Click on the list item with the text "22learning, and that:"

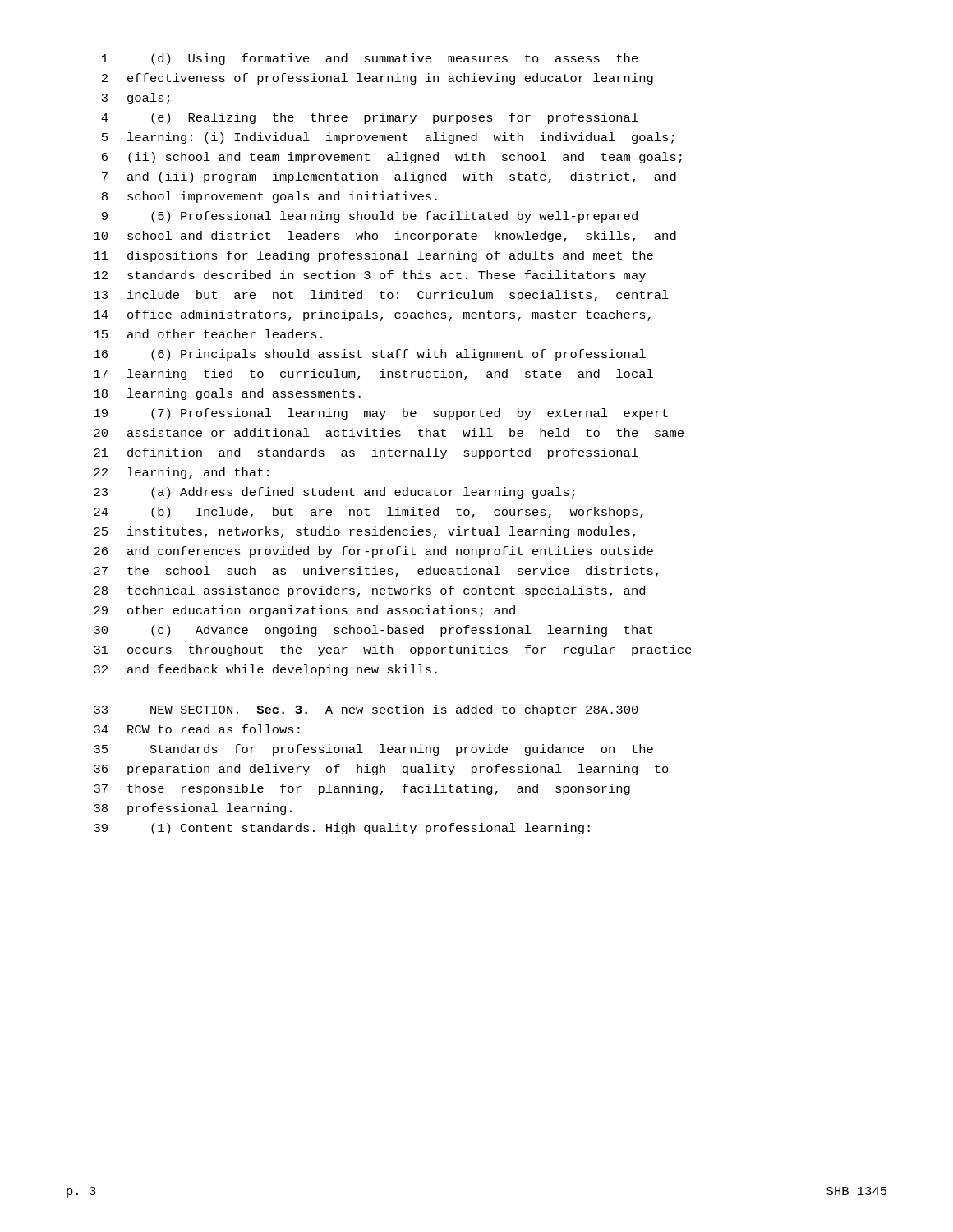tap(181, 473)
